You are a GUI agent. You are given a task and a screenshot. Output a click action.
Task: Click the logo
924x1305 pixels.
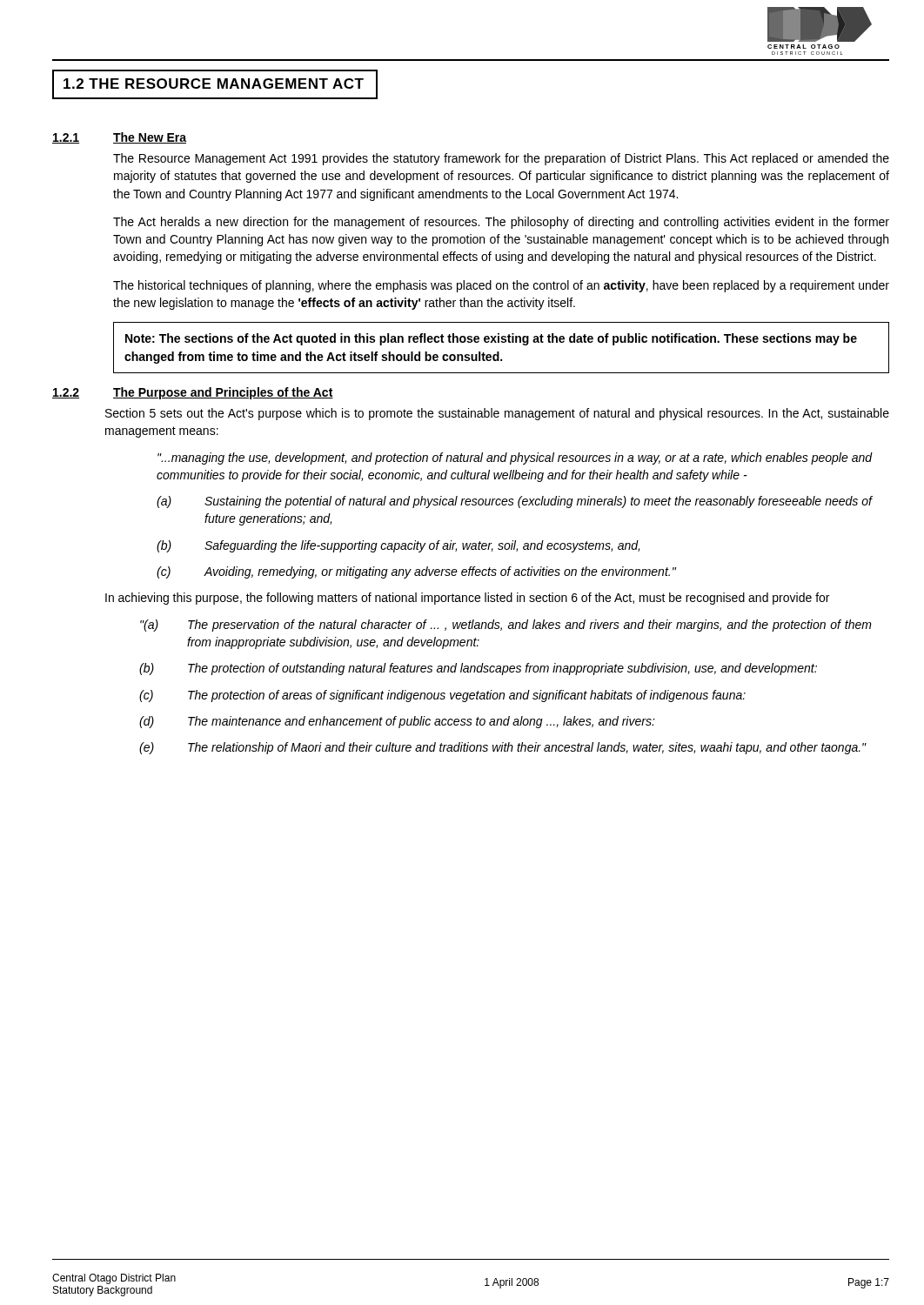coord(828,31)
